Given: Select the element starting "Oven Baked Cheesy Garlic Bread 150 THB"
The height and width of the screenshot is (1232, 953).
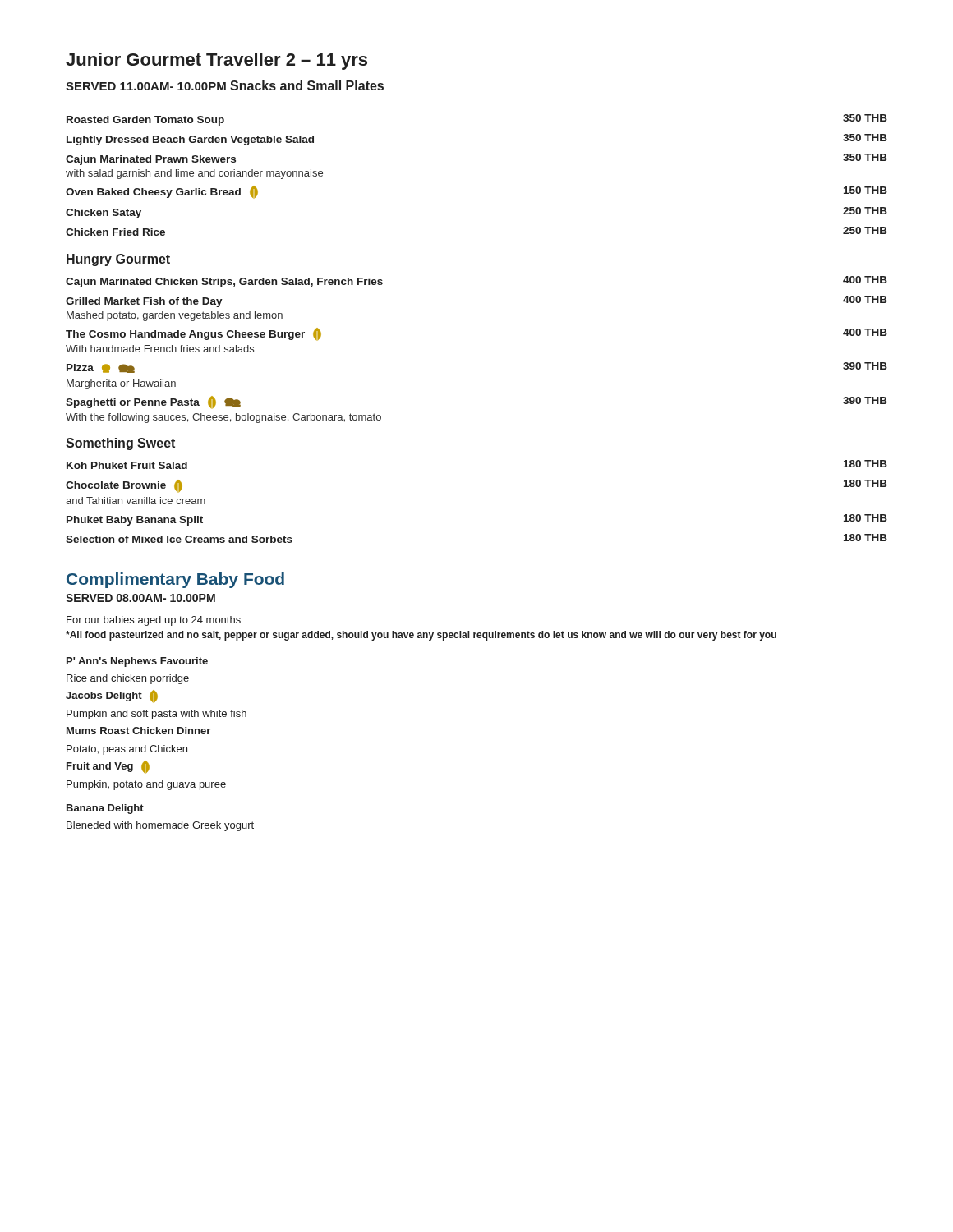Looking at the screenshot, I should click(x=163, y=192).
